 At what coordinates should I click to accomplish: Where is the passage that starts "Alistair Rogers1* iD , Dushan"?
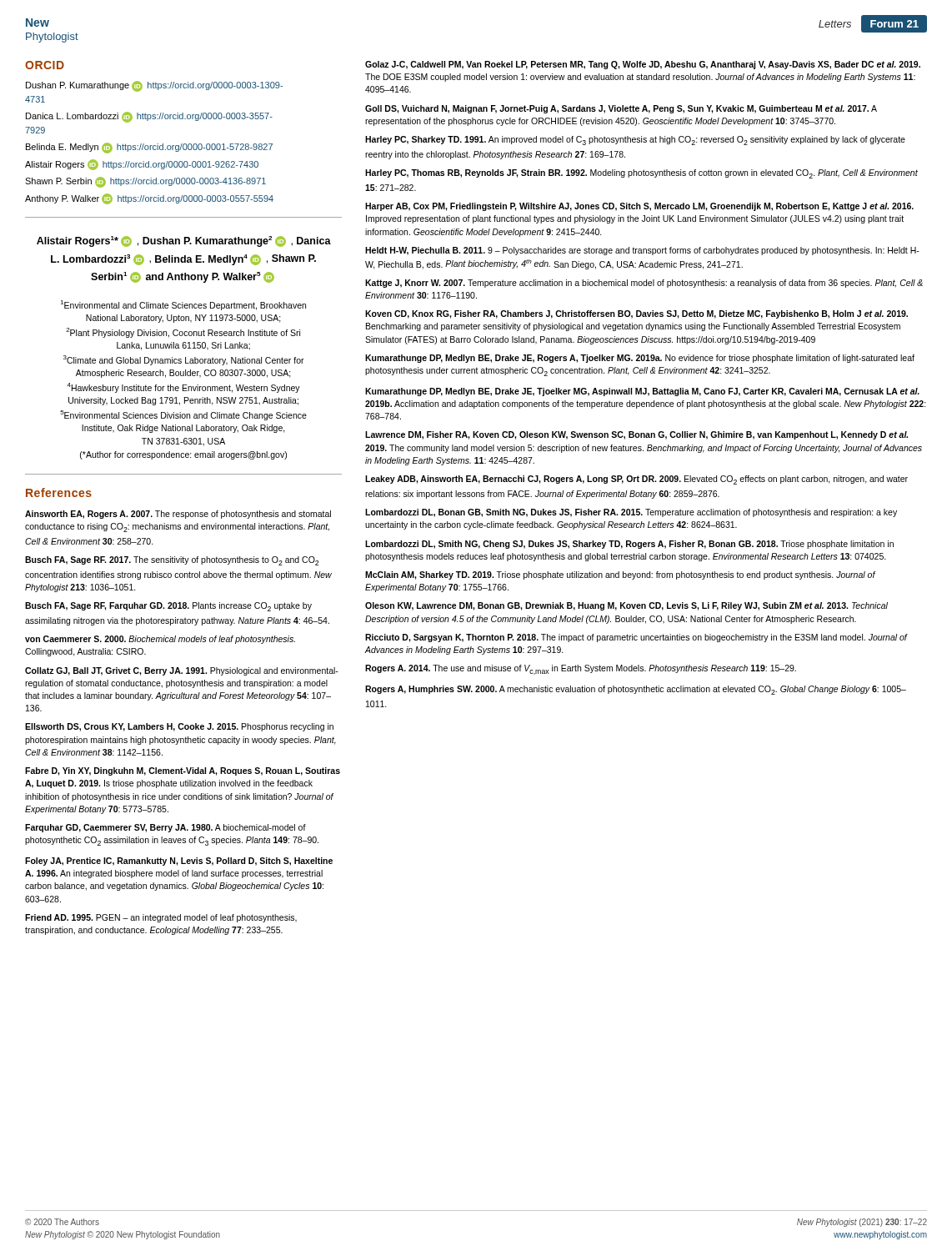pyautogui.click(x=183, y=259)
